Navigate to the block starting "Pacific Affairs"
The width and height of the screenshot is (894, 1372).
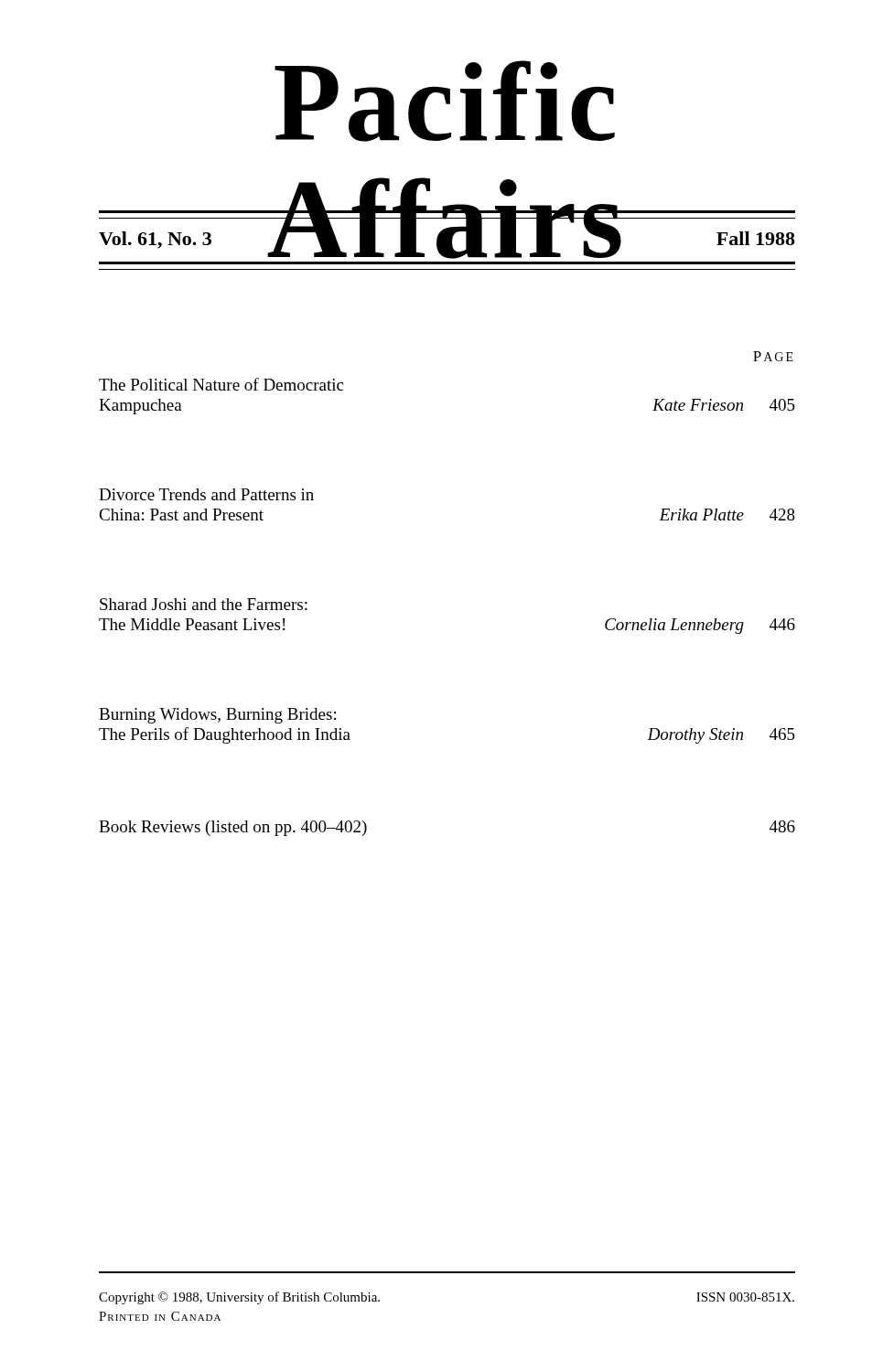[447, 161]
